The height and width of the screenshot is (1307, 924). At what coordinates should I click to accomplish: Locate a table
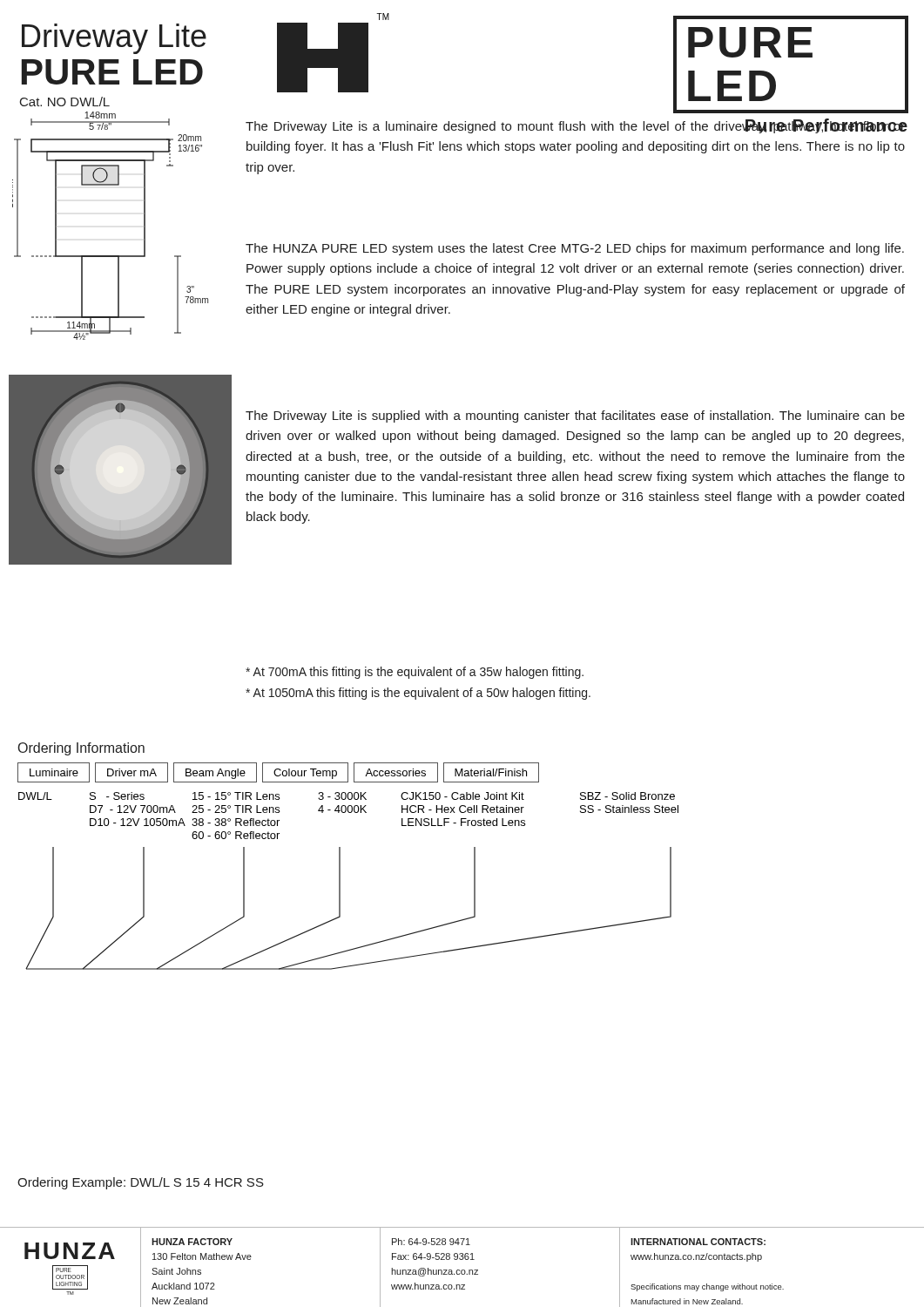coord(462,892)
